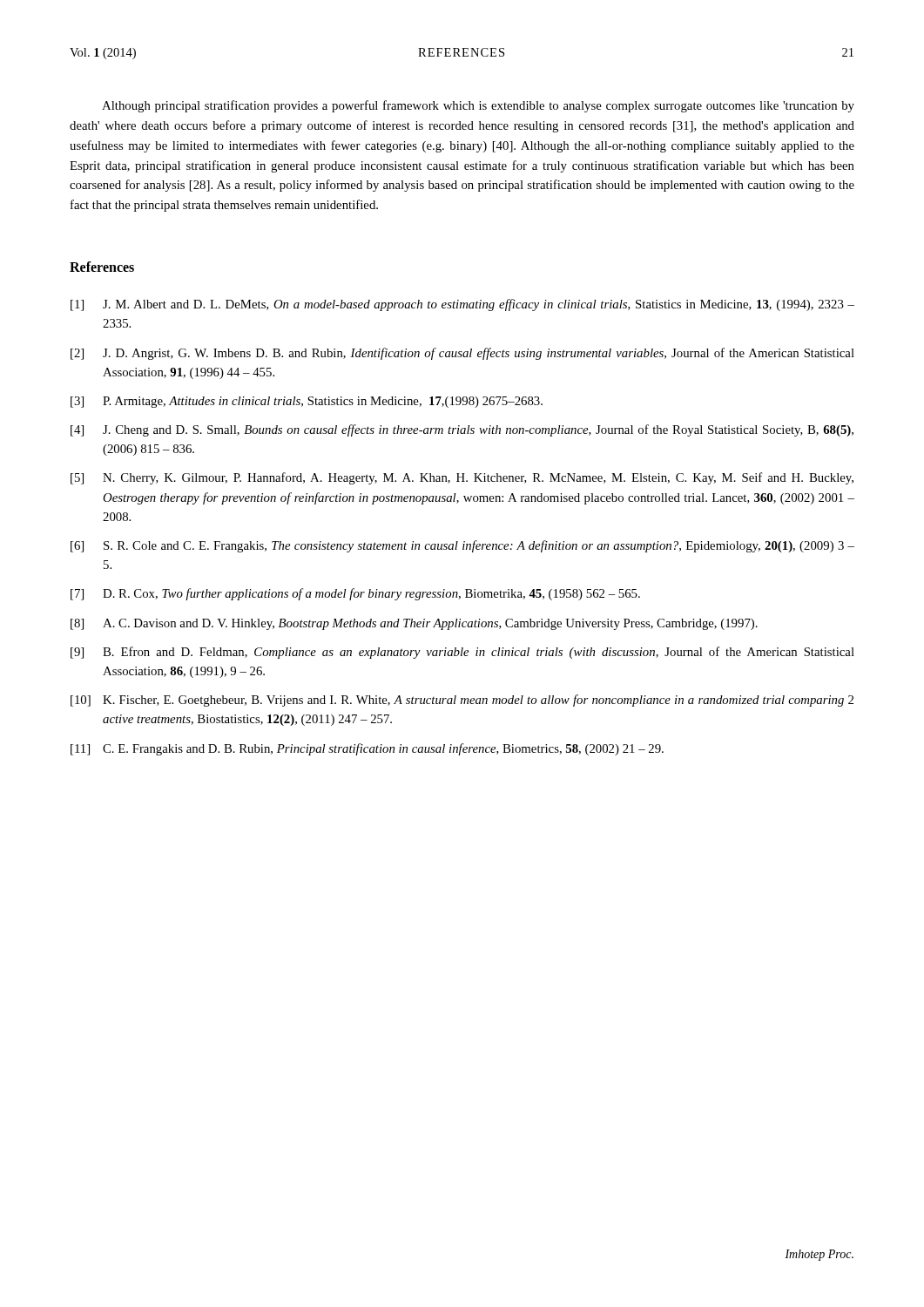Find the list item that reads "[11] C. E. Frangakis and"
924x1307 pixels.
pyautogui.click(x=462, y=748)
